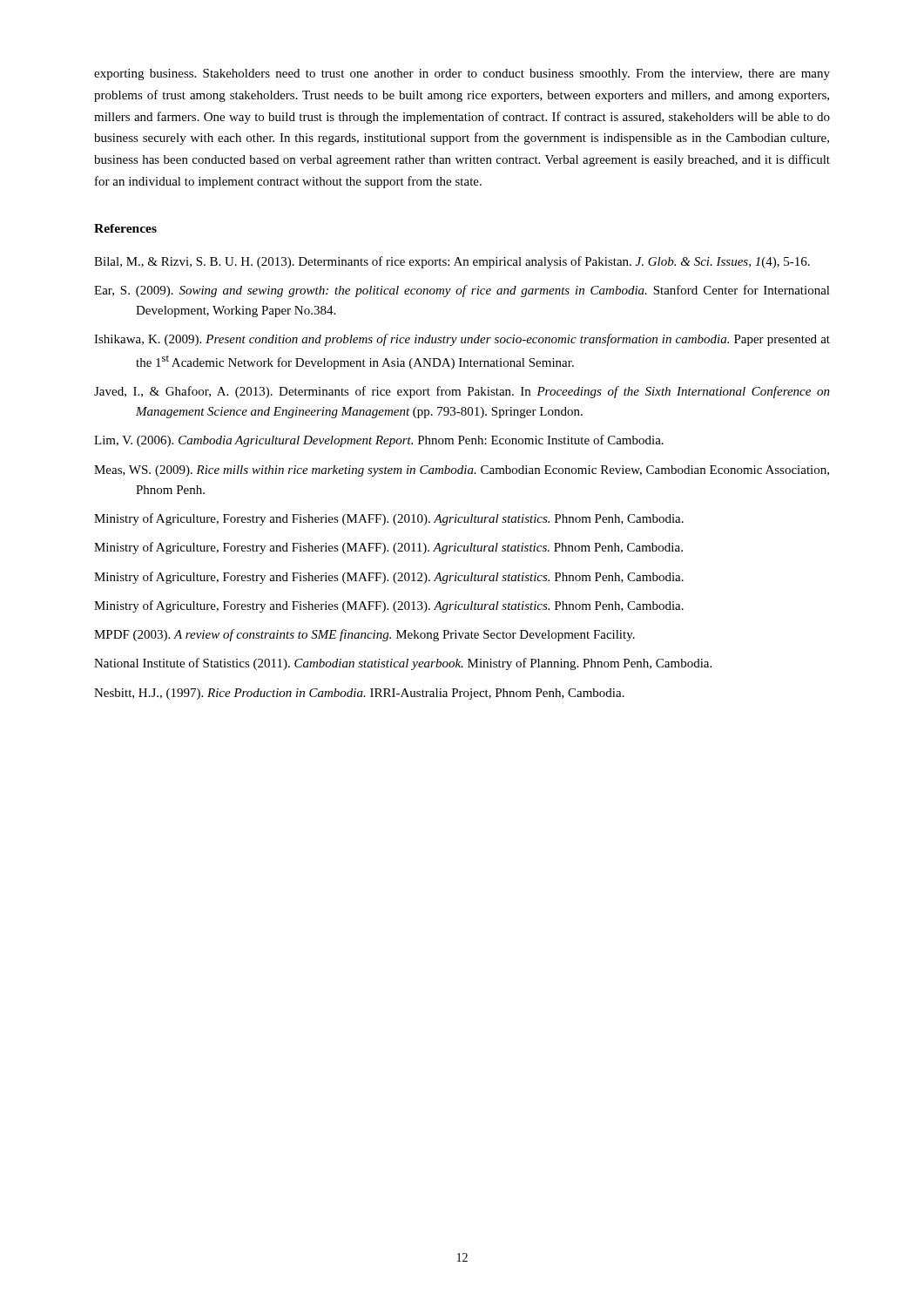This screenshot has width=924, height=1307.
Task: Click on the element starting "National Institute of"
Action: pos(403,663)
